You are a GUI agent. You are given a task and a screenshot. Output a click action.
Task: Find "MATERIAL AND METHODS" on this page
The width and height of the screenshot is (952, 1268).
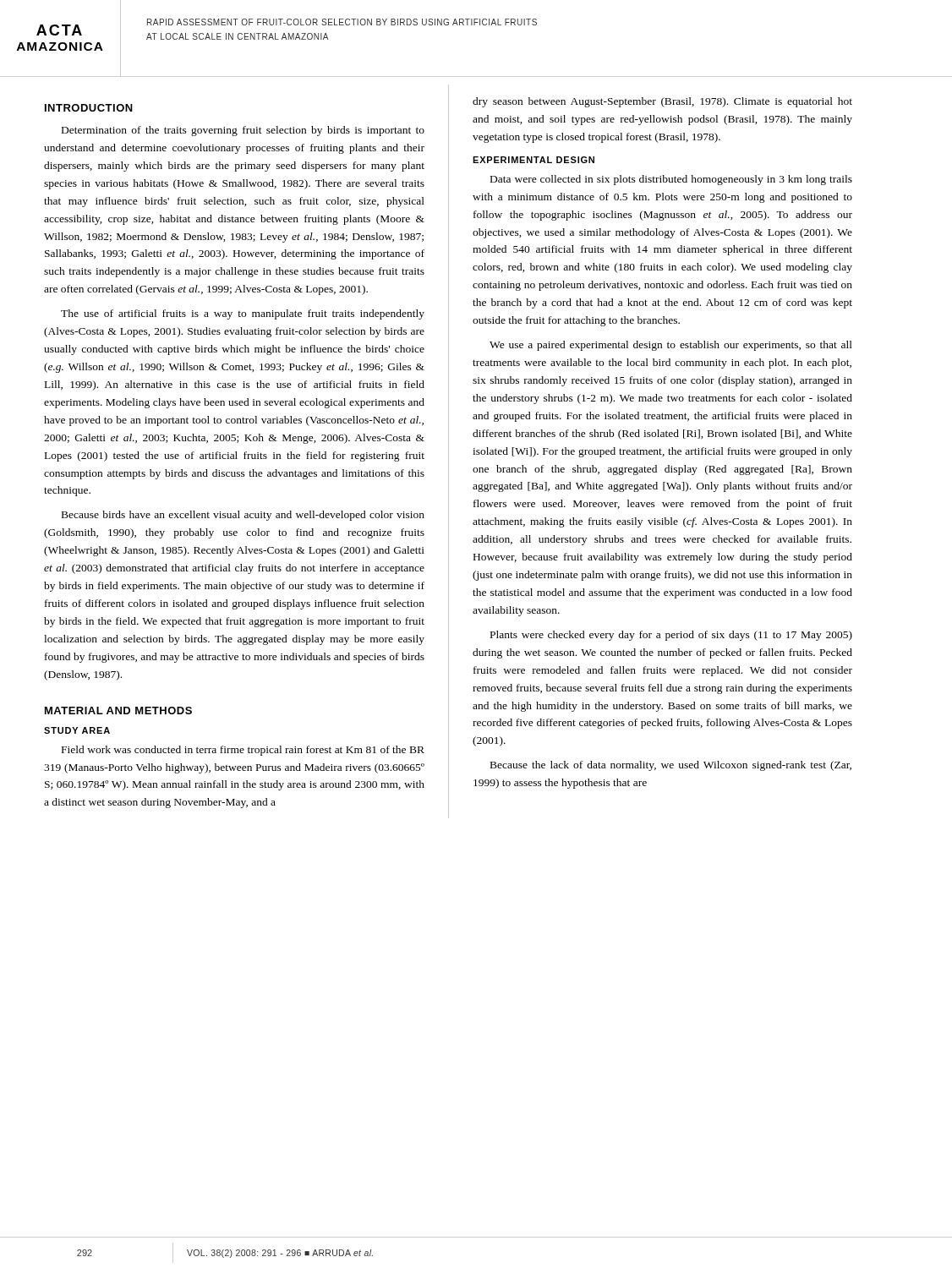tap(118, 710)
